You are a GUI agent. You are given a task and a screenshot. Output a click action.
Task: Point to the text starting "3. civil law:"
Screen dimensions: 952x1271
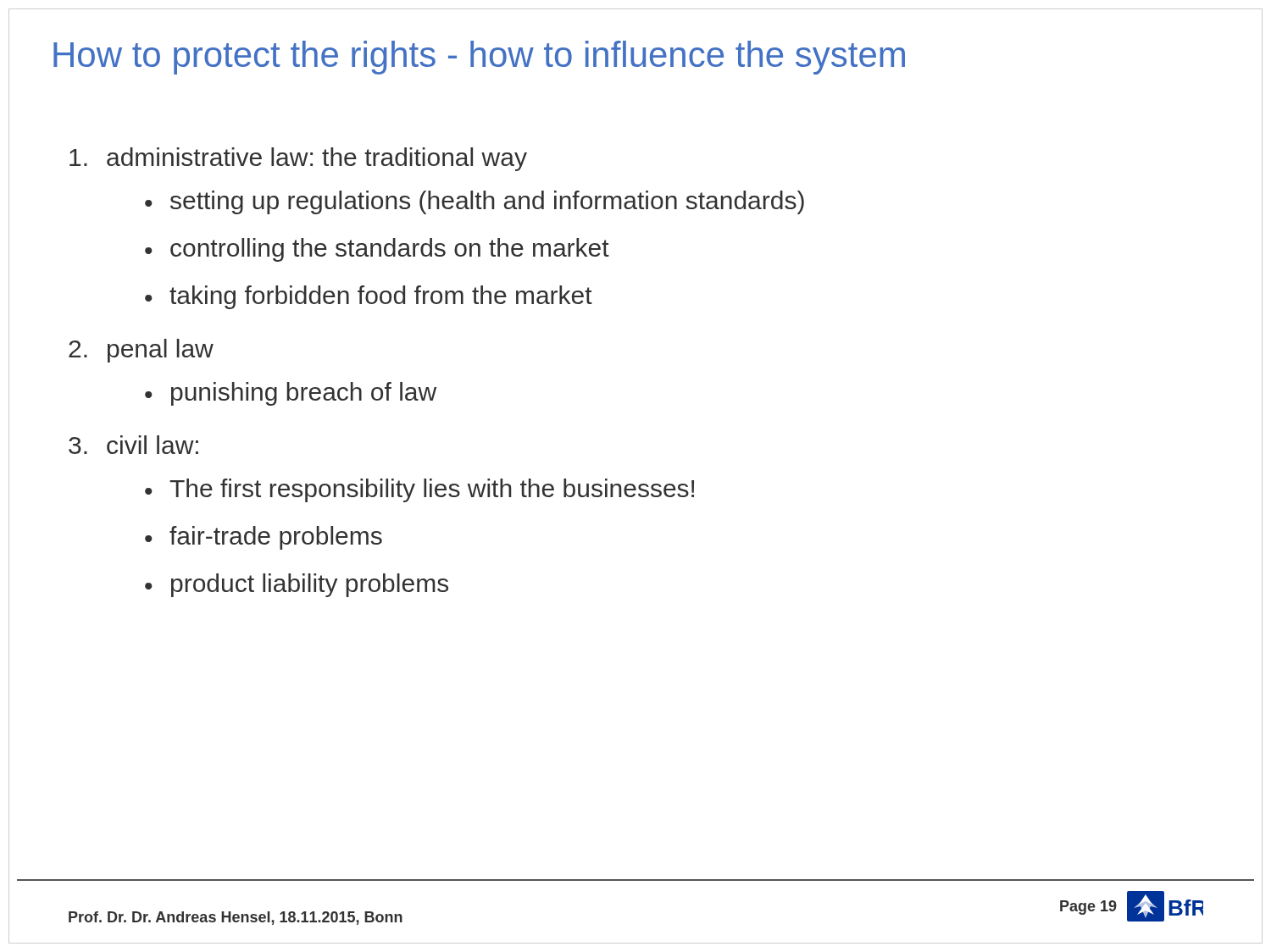tap(134, 446)
